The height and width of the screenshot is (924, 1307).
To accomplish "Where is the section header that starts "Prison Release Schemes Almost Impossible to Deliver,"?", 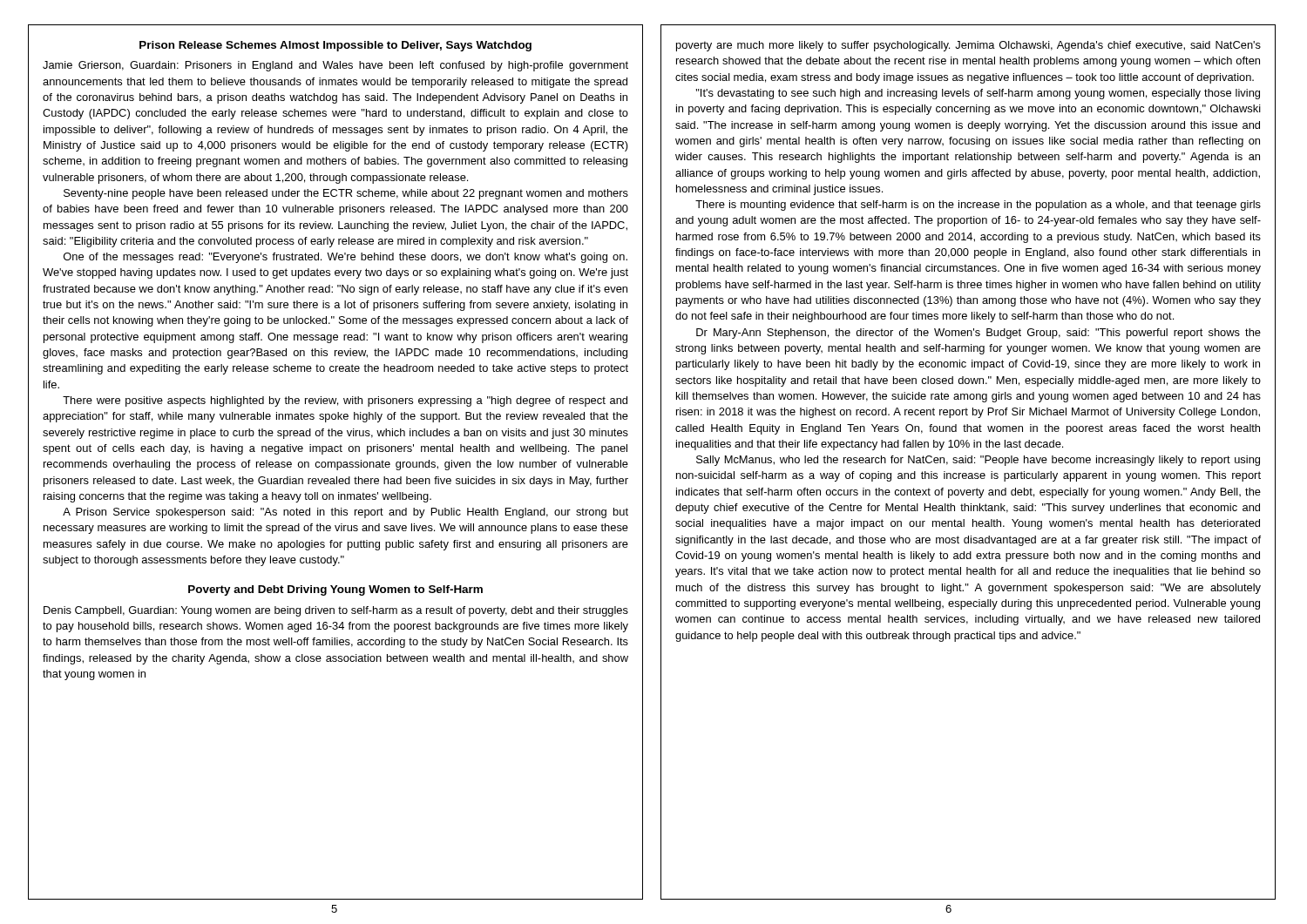I will tap(336, 45).
